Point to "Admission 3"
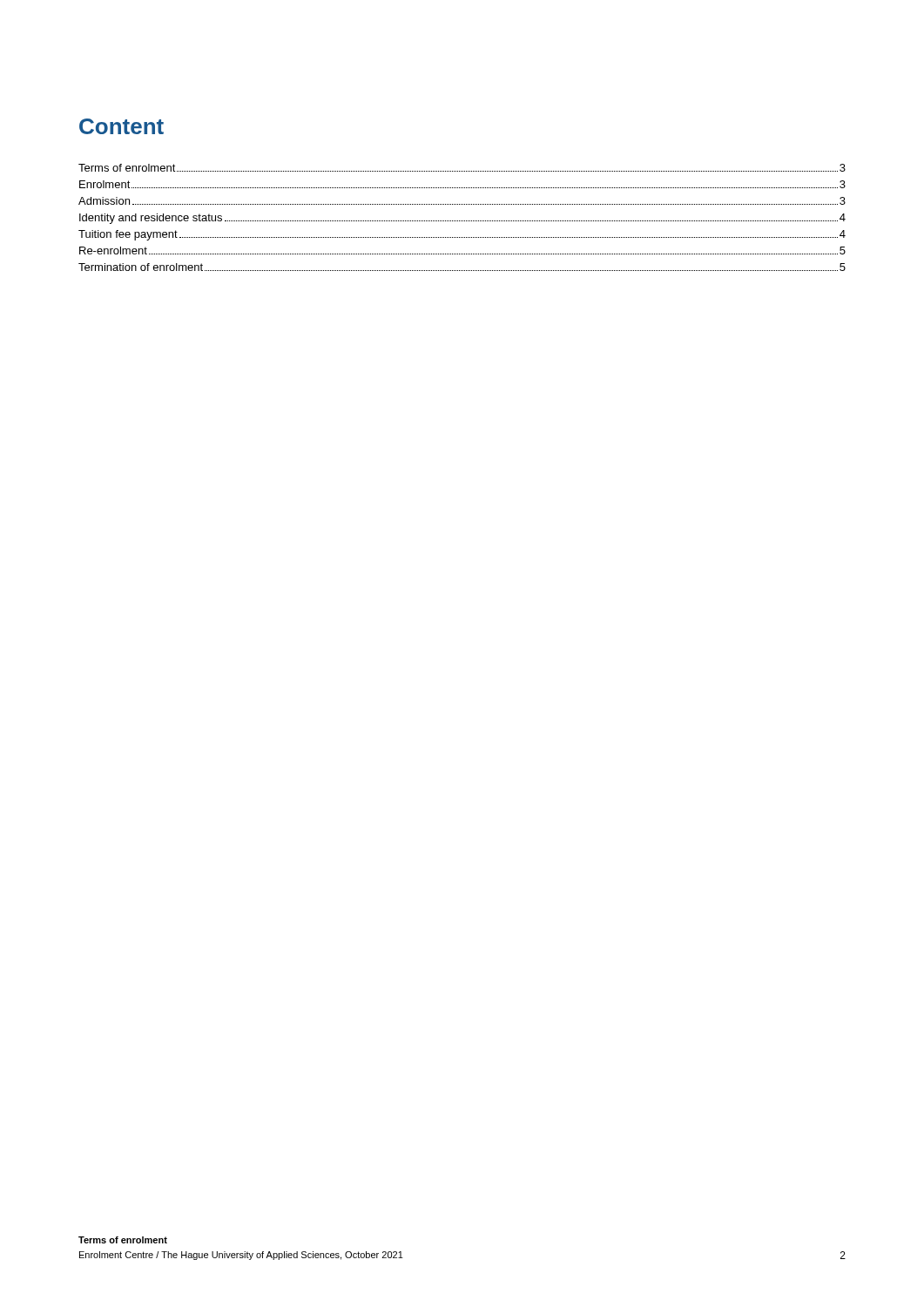The height and width of the screenshot is (1307, 924). pyautogui.click(x=462, y=201)
